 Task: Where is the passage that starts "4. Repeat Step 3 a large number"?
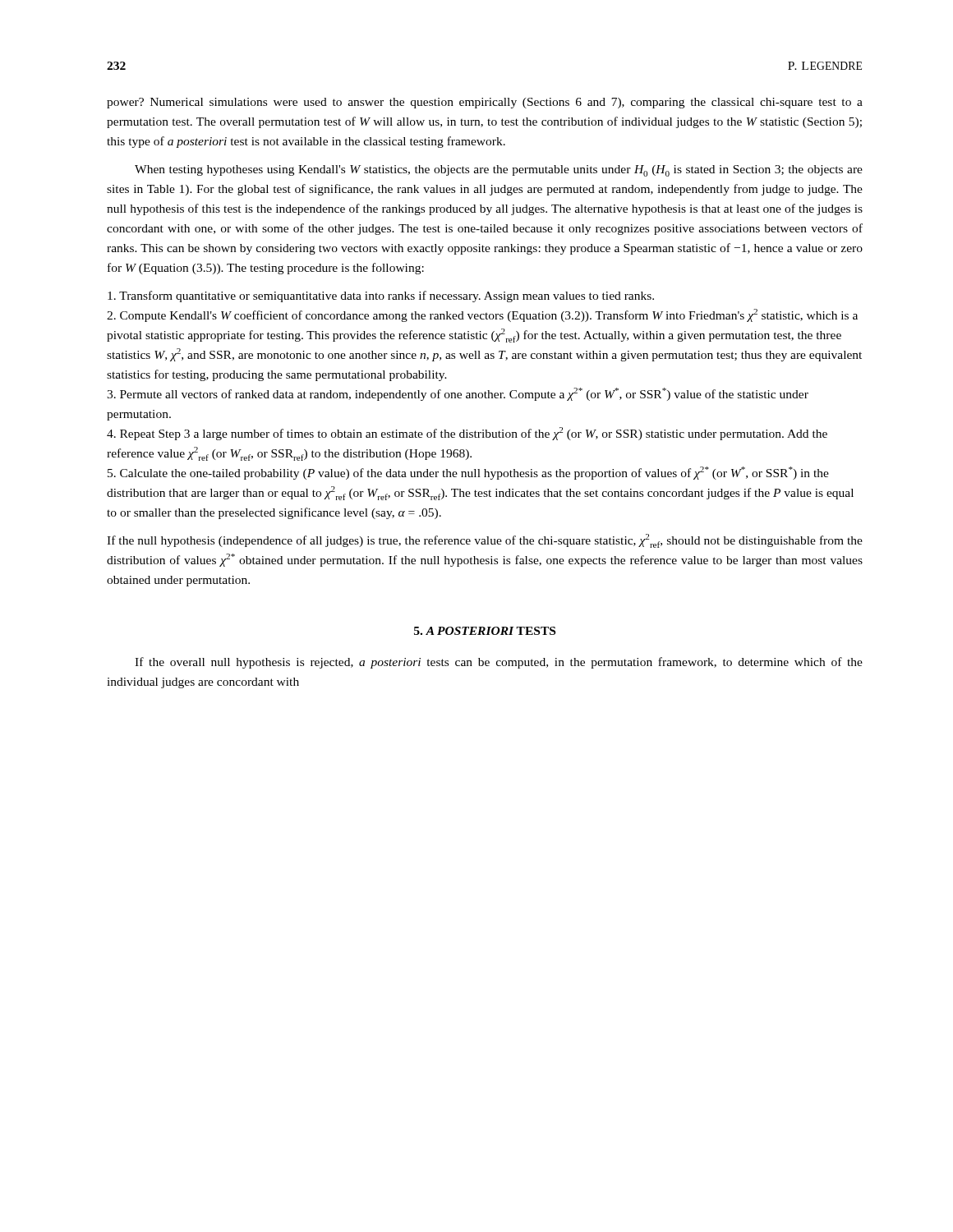point(485,444)
